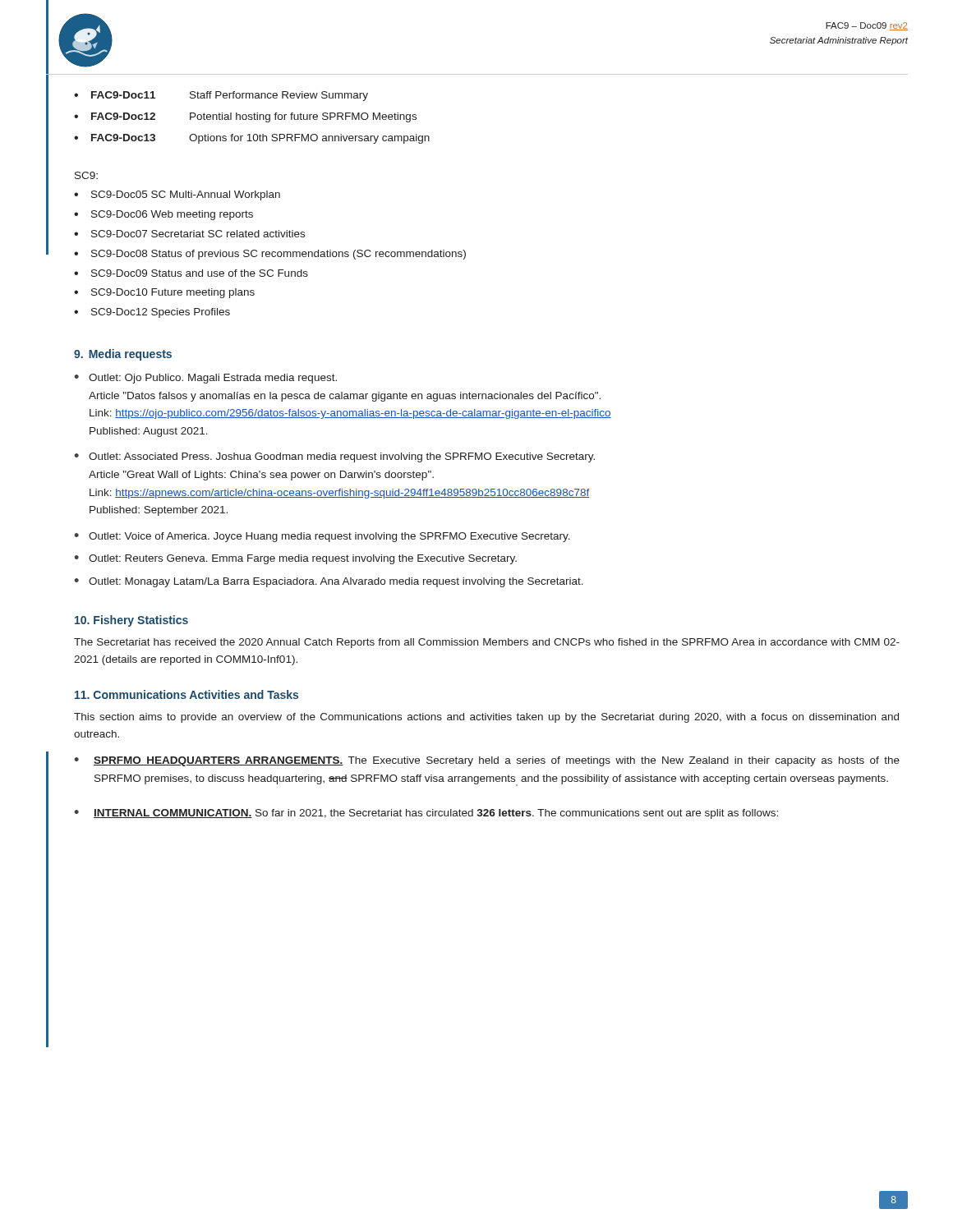Navigate to the block starting "• SC9-Doc10 Future meeting plans"

[x=164, y=293]
